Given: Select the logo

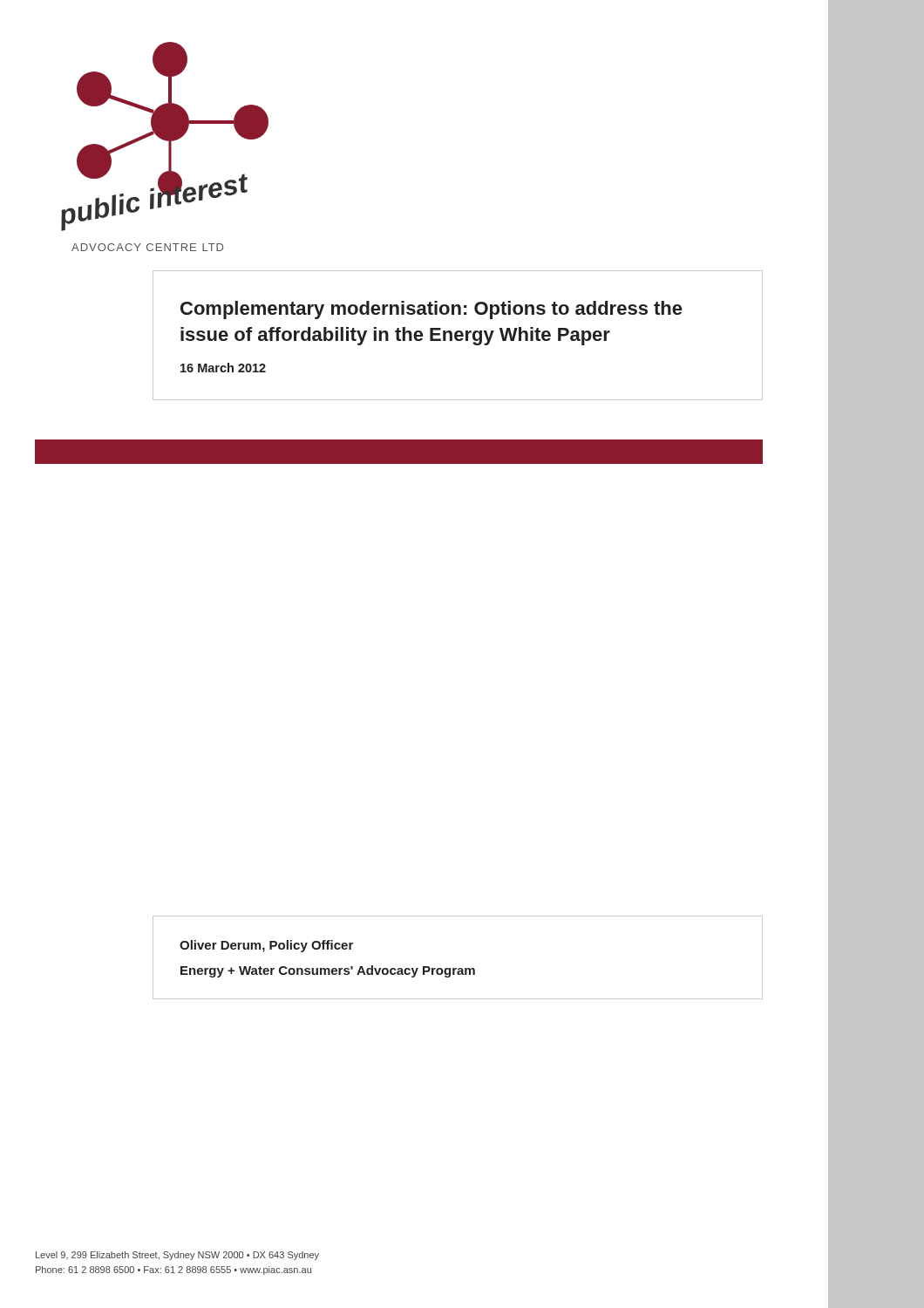Looking at the screenshot, I should click(174, 153).
